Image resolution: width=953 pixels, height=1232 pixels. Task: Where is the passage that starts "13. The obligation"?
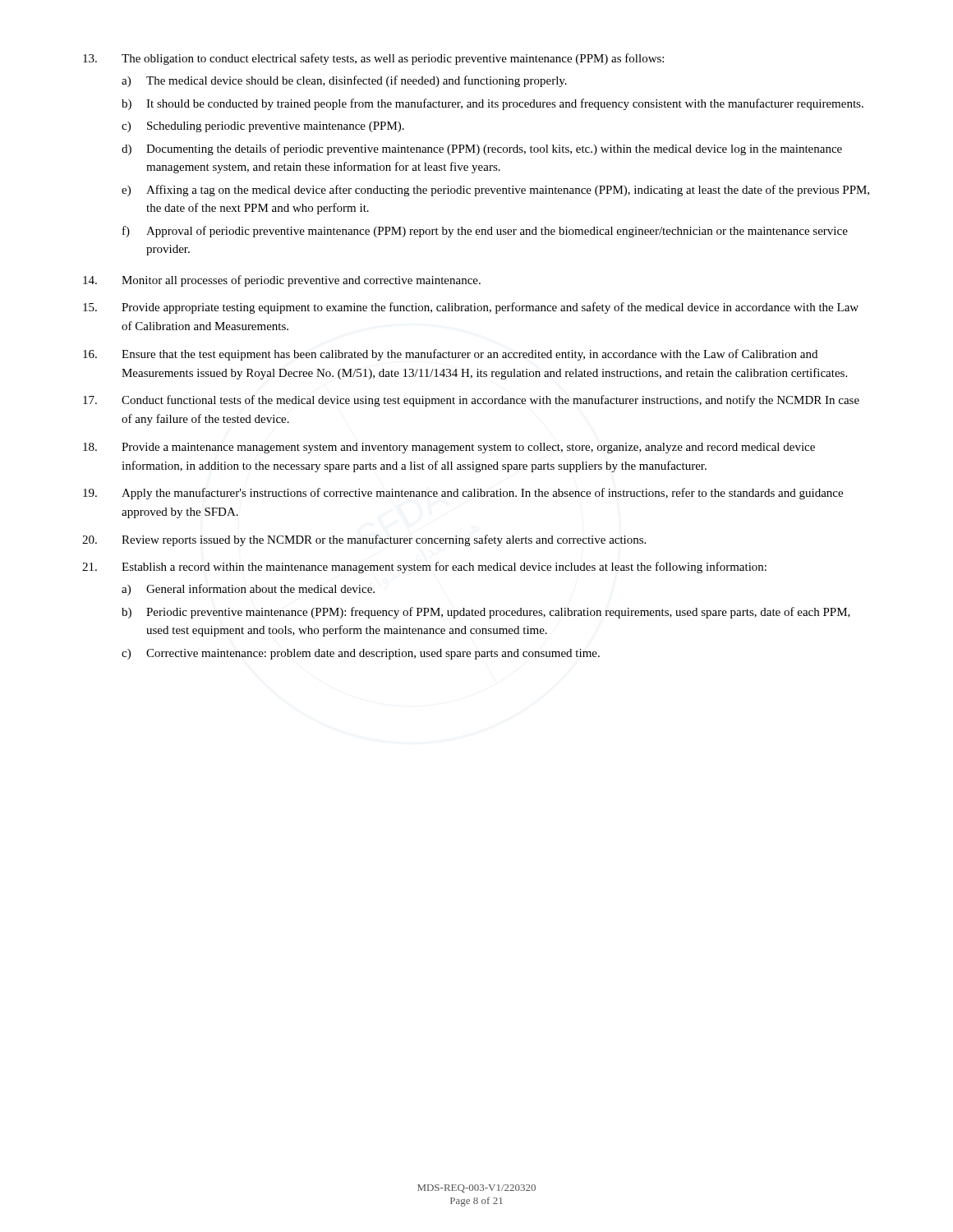click(476, 156)
